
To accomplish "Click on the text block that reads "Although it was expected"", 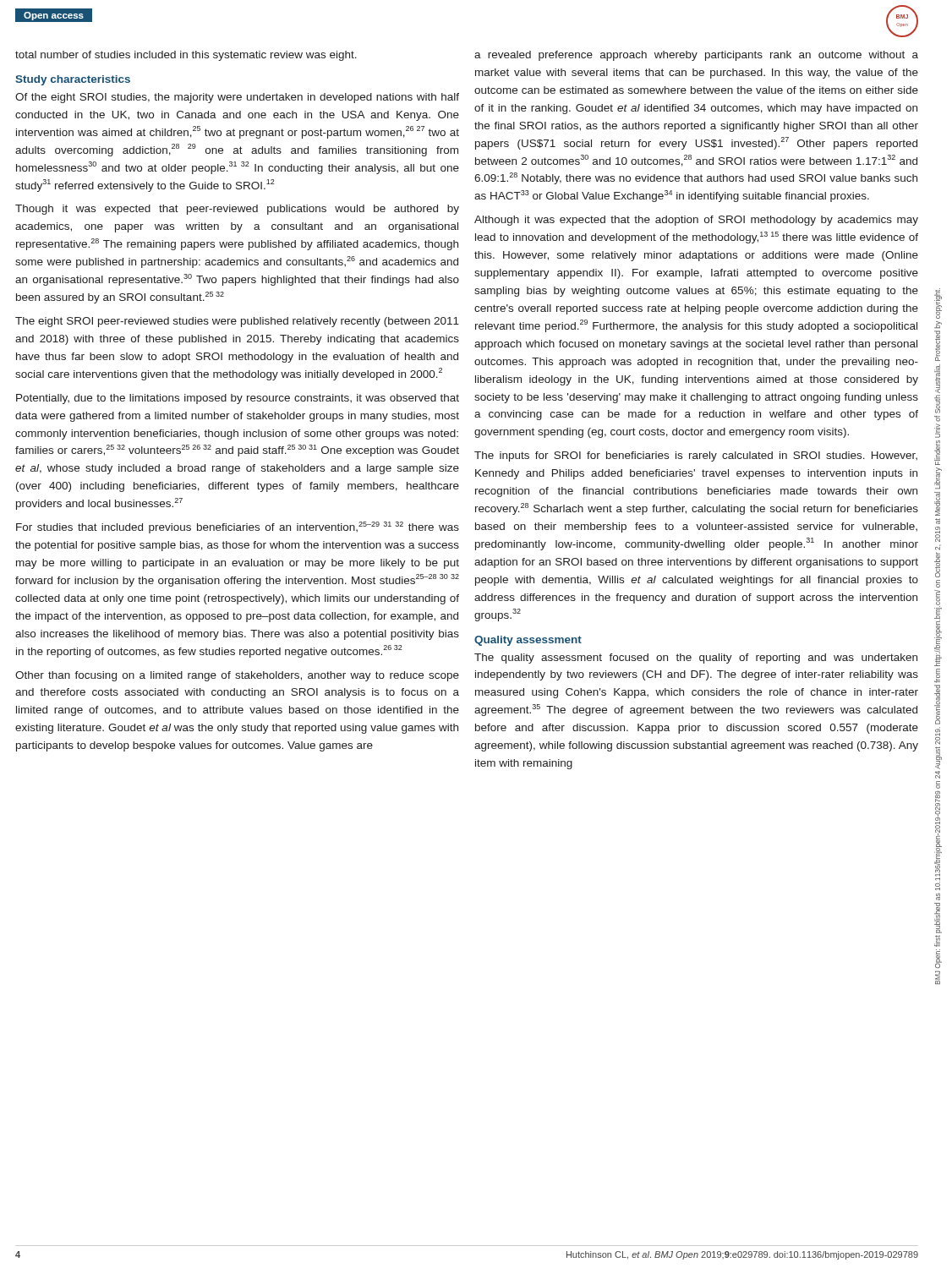I will point(696,327).
